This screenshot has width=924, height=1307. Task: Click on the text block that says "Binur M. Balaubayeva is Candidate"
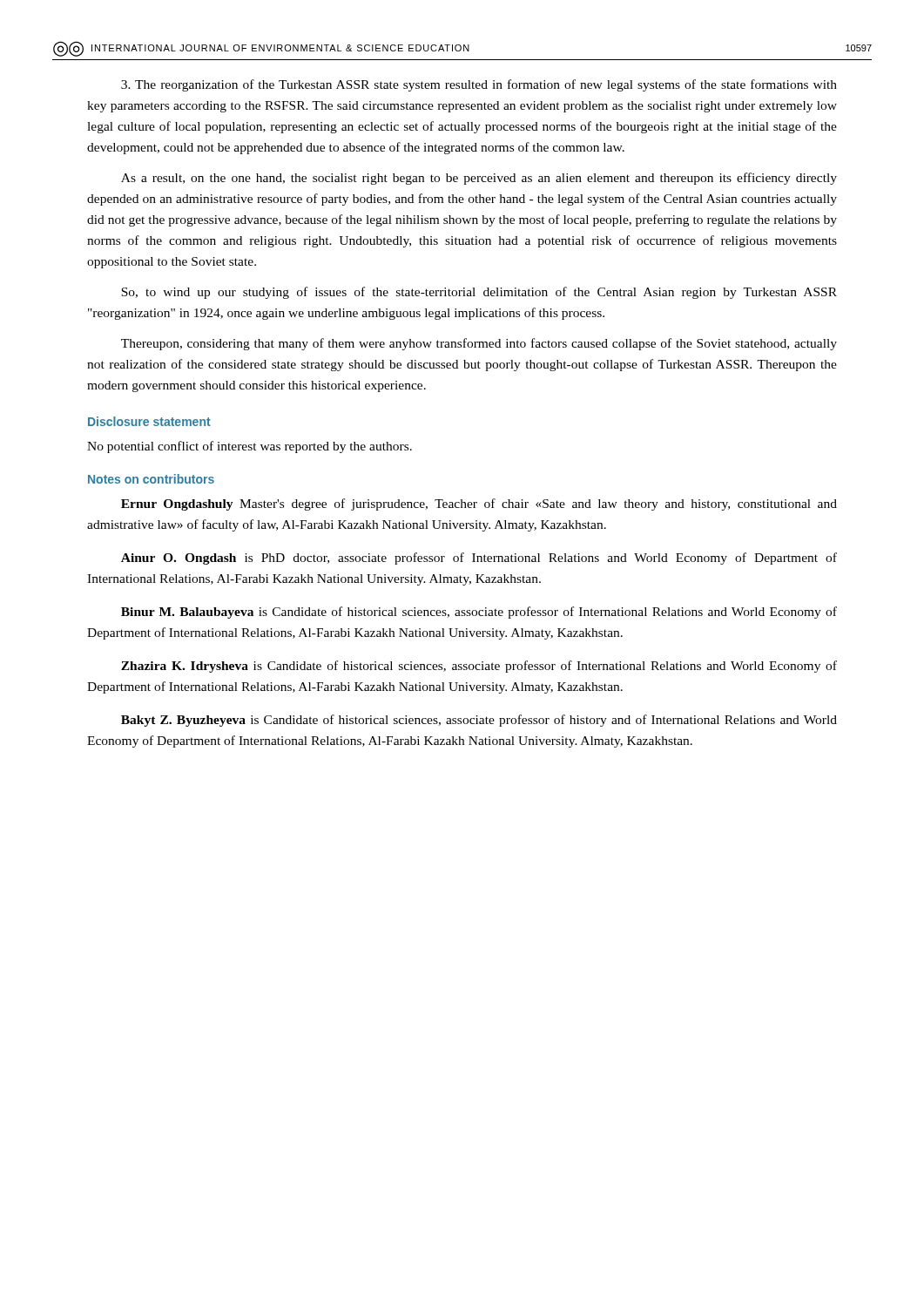(462, 622)
